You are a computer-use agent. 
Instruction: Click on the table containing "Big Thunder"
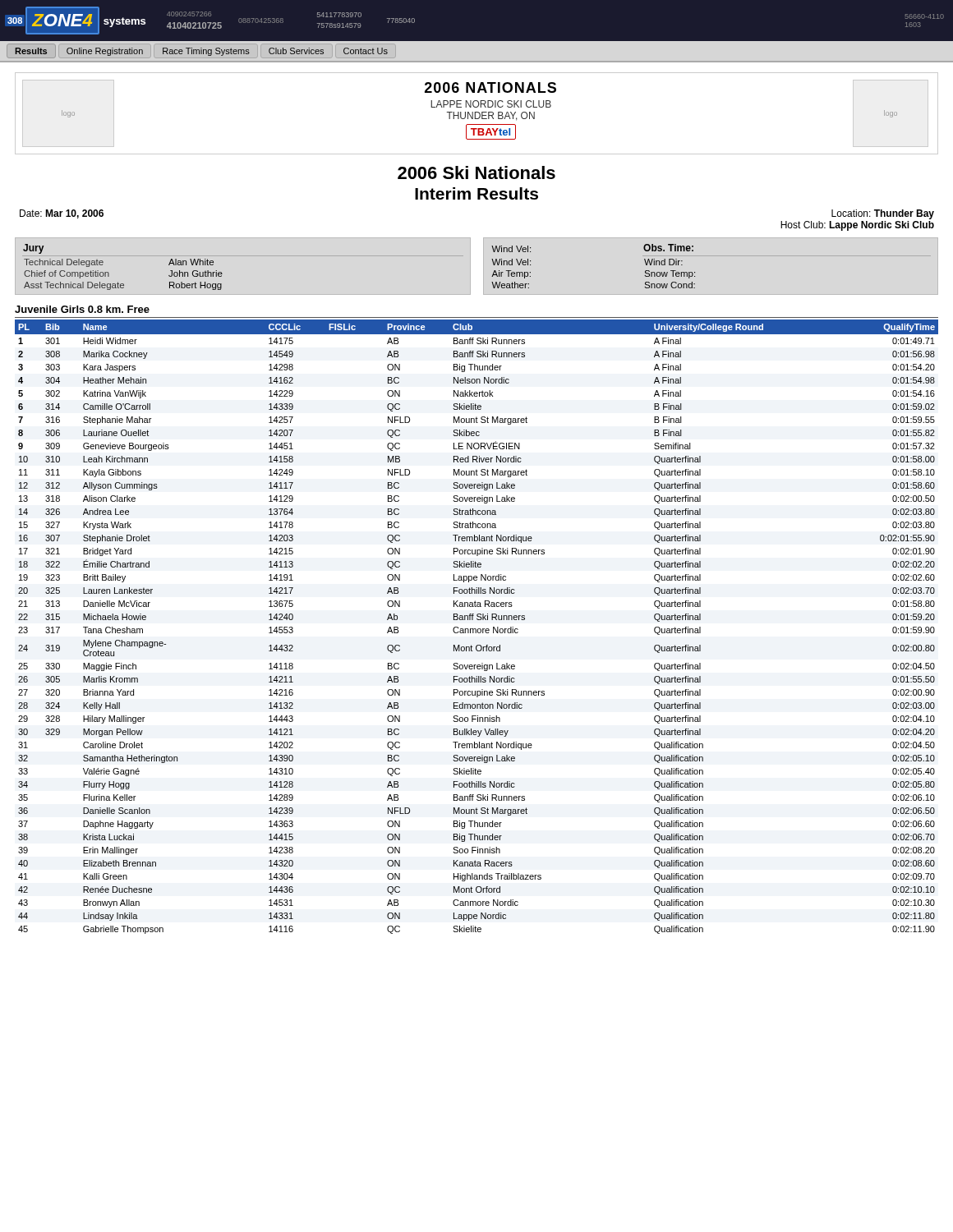476,627
